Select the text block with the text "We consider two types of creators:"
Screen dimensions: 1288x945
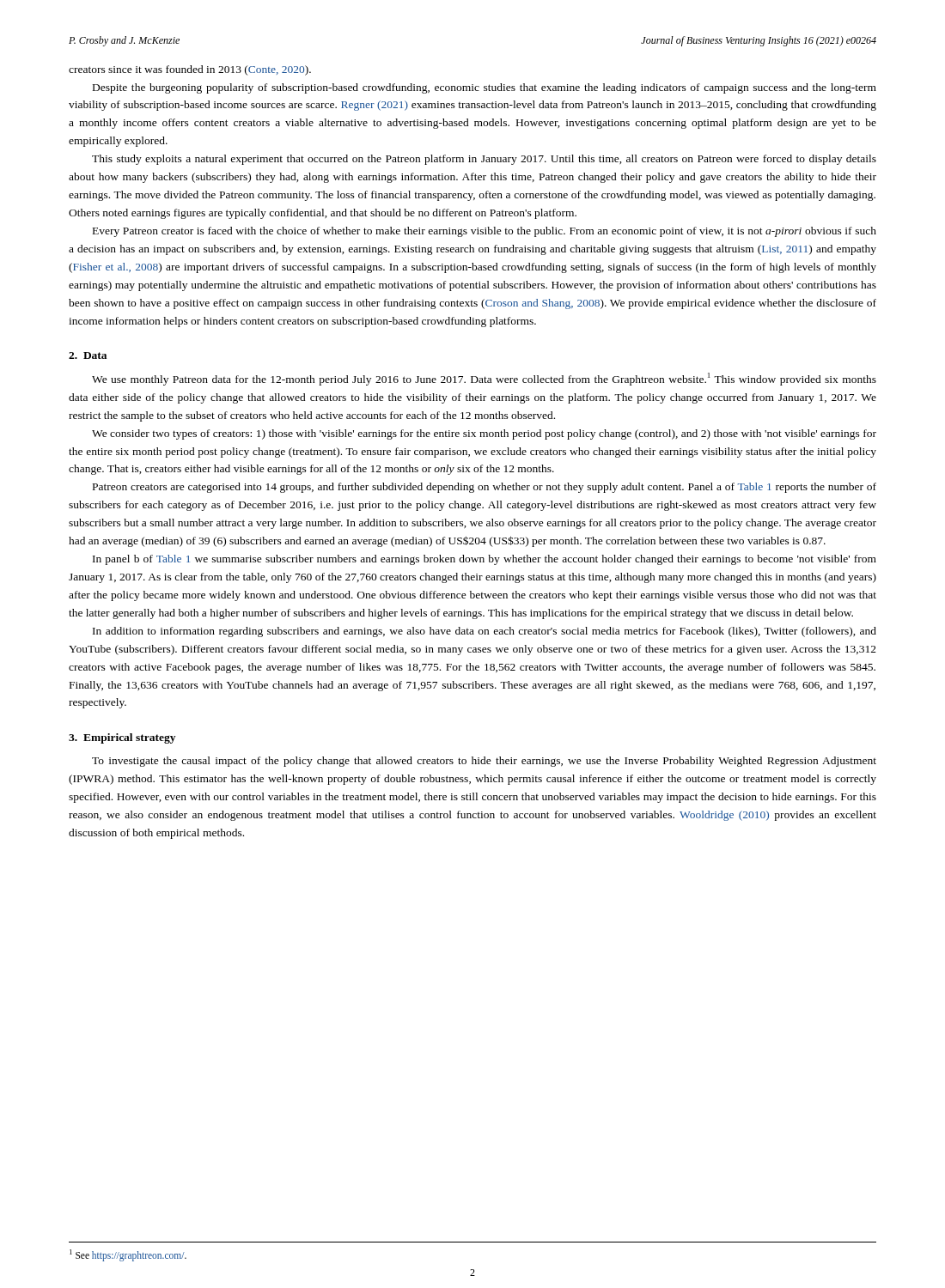click(x=472, y=452)
